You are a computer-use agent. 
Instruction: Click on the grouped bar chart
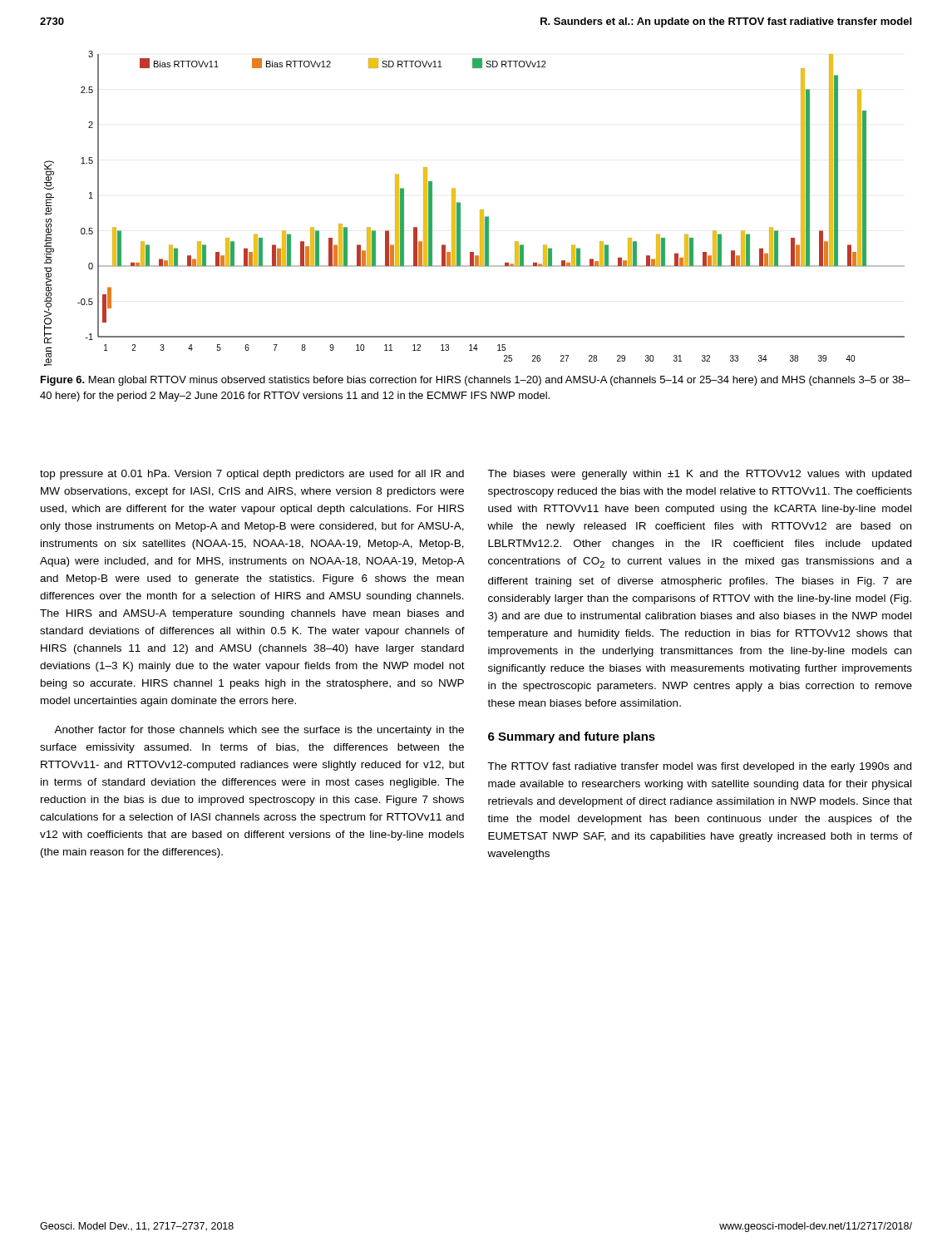tap(476, 204)
